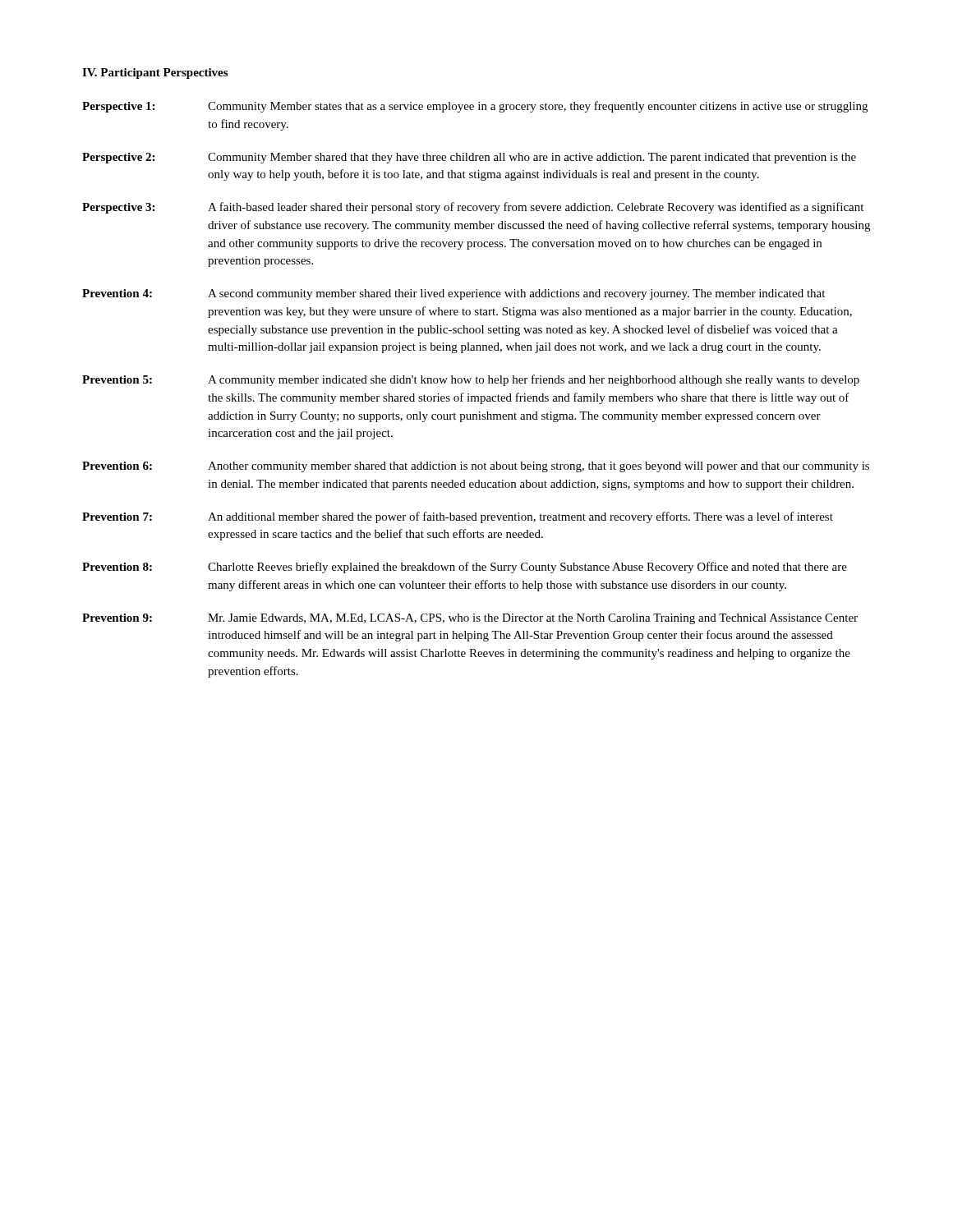Select the list item containing "Prevention 9: Mr. Jamie Edwards, MA, M.Ed, LCAS-A,"
953x1232 pixels.
476,645
